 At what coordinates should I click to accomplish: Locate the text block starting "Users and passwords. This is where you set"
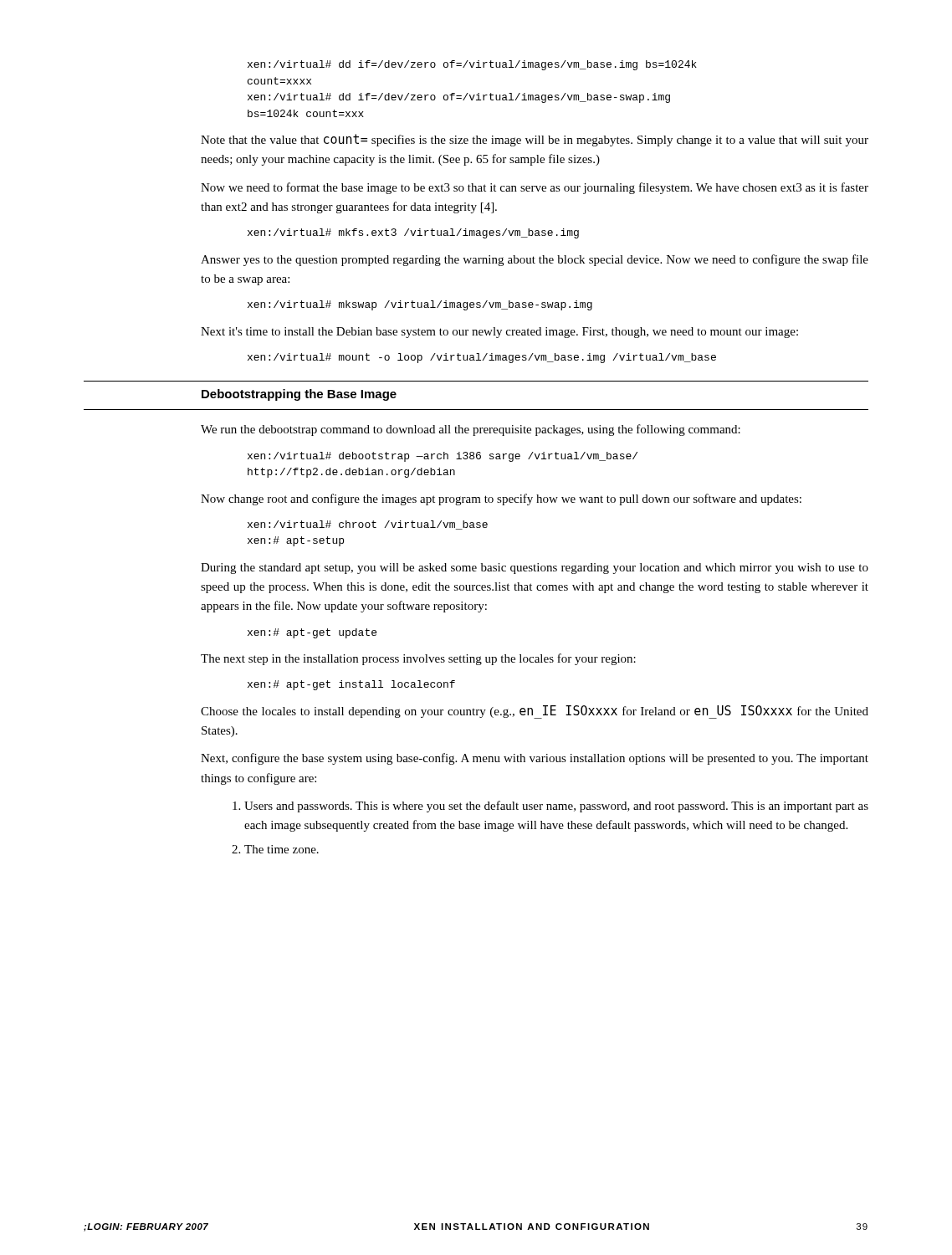[547, 816]
